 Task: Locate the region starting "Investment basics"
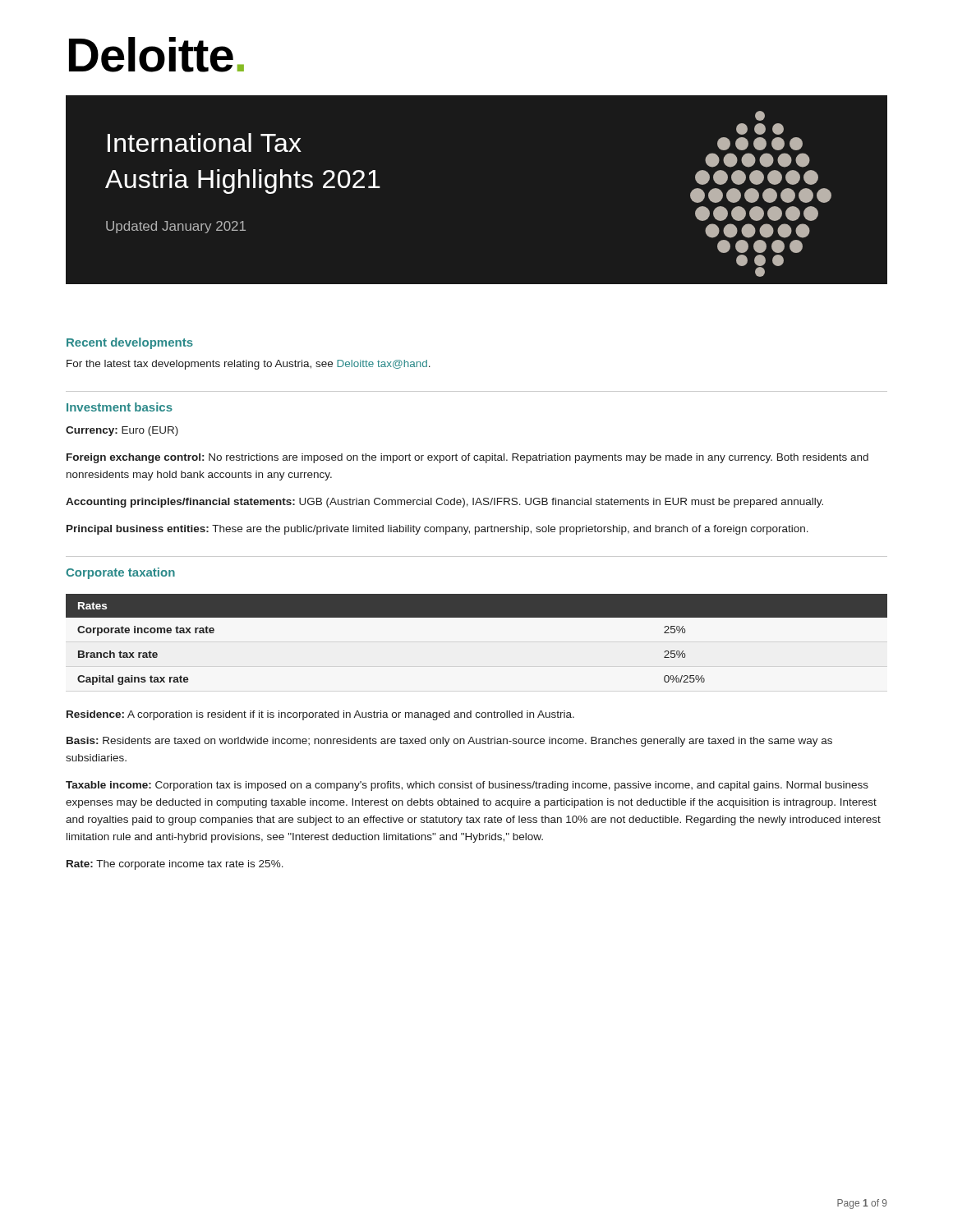[119, 407]
